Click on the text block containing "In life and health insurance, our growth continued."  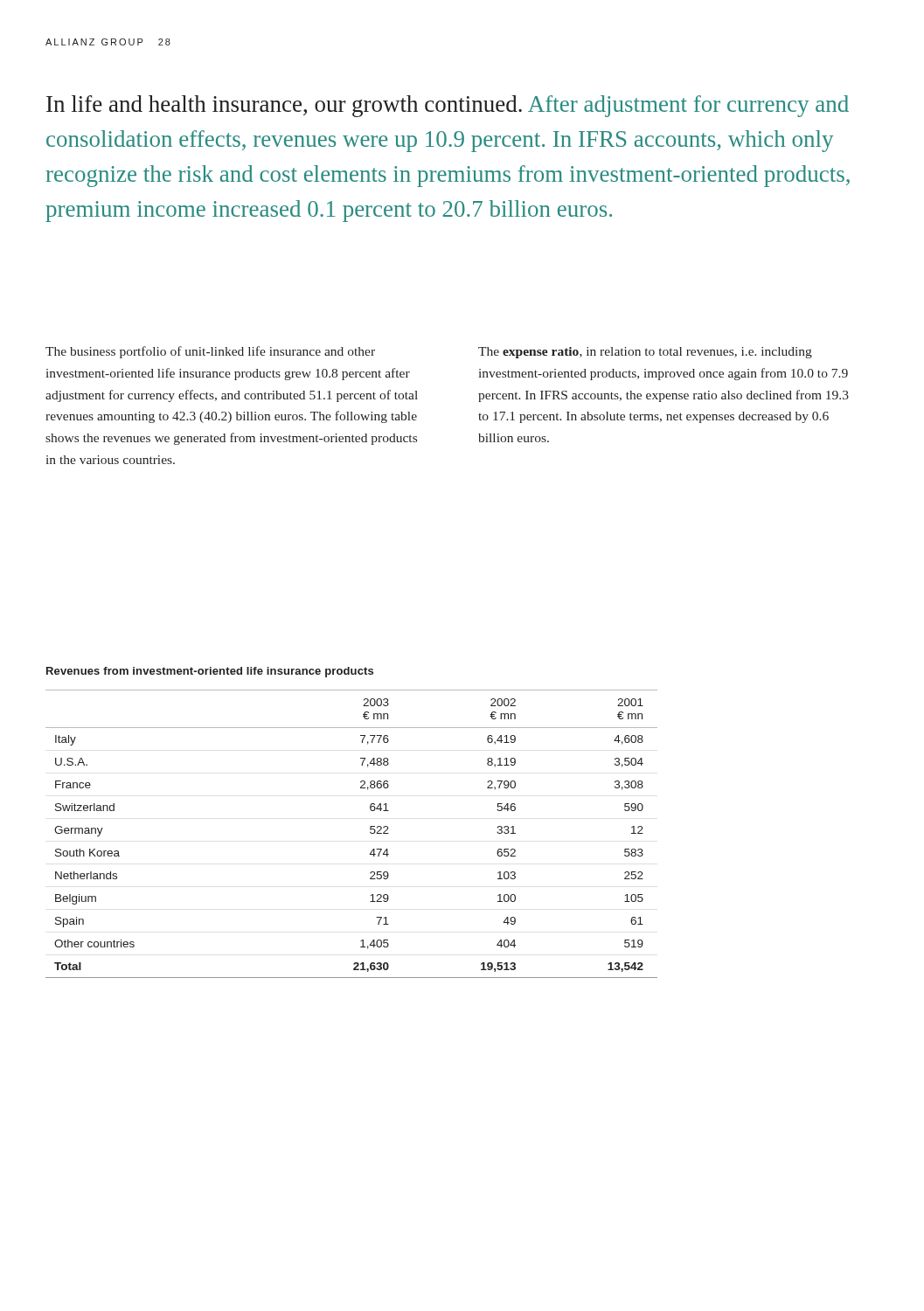click(452, 157)
